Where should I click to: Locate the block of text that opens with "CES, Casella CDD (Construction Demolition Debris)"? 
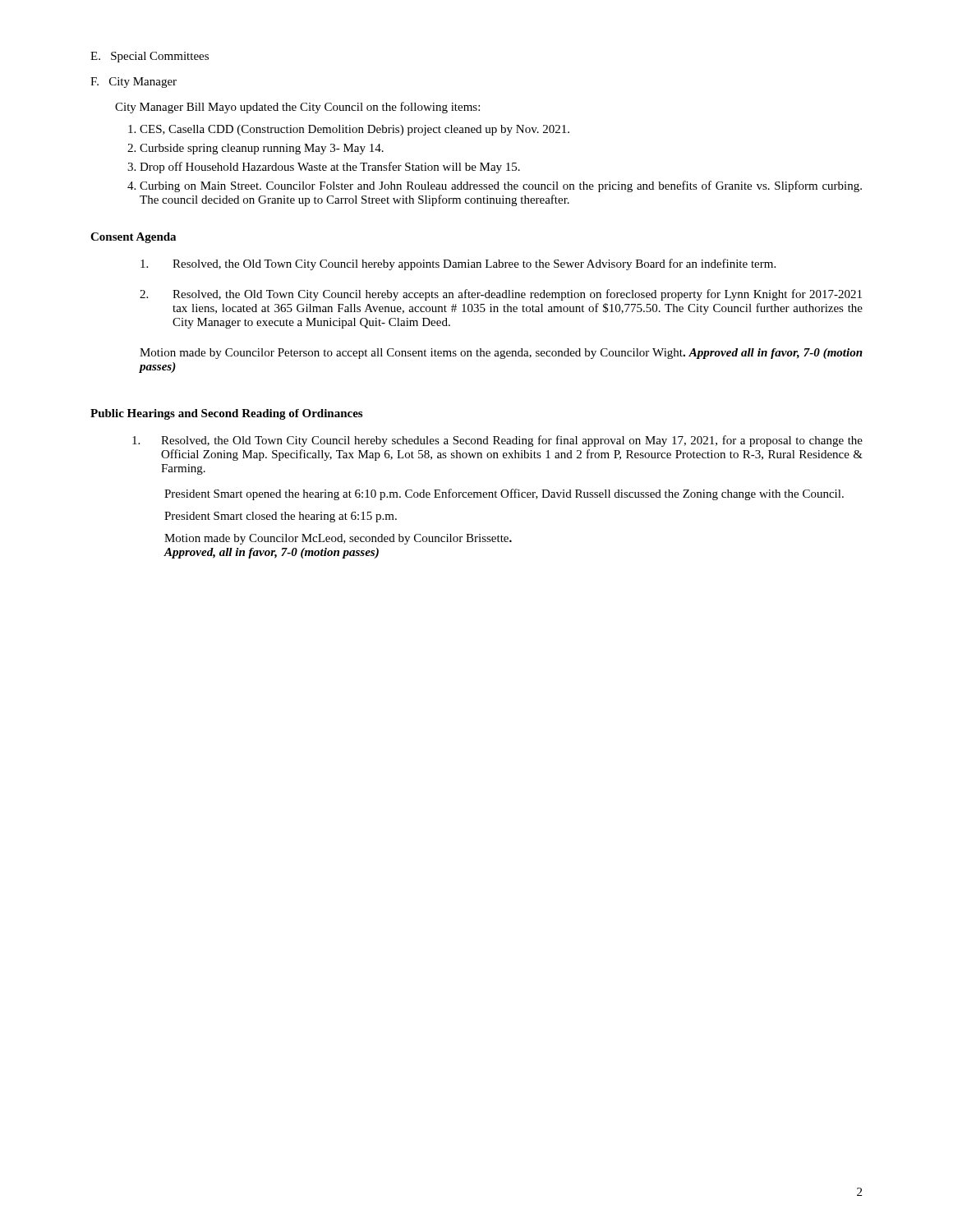[355, 129]
